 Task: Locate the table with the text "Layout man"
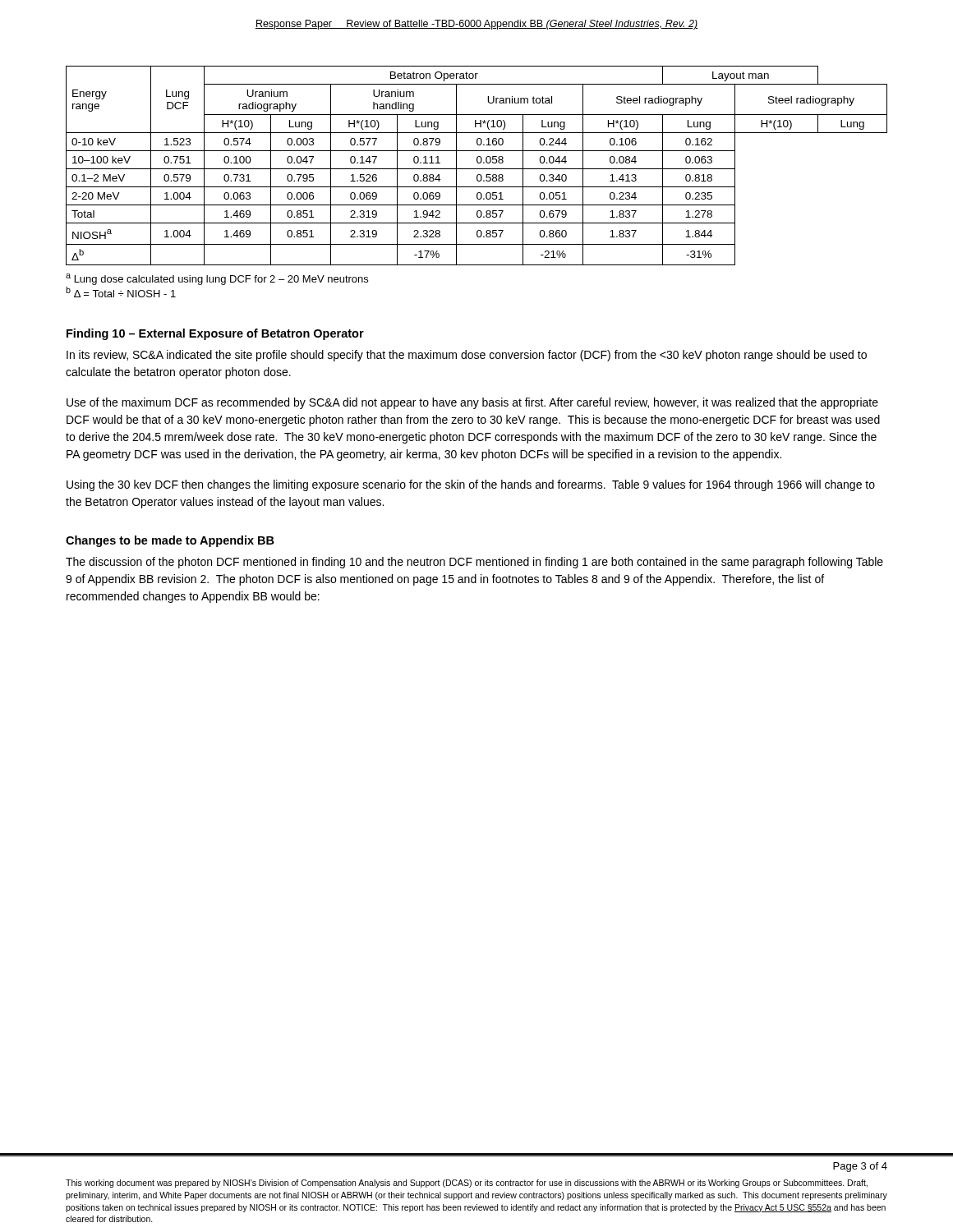[x=476, y=165]
